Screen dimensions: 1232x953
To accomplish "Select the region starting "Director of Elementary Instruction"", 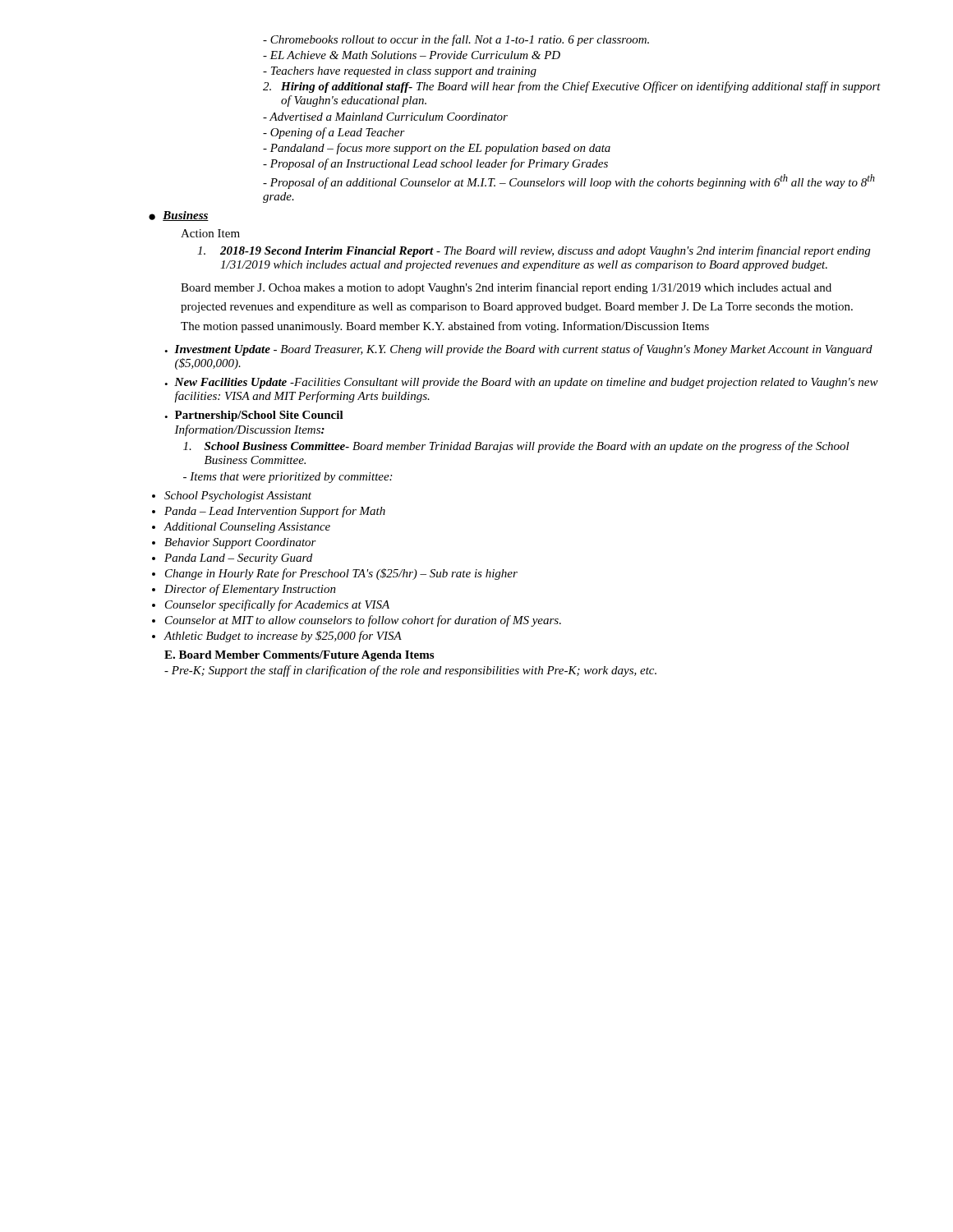I will pos(250,589).
